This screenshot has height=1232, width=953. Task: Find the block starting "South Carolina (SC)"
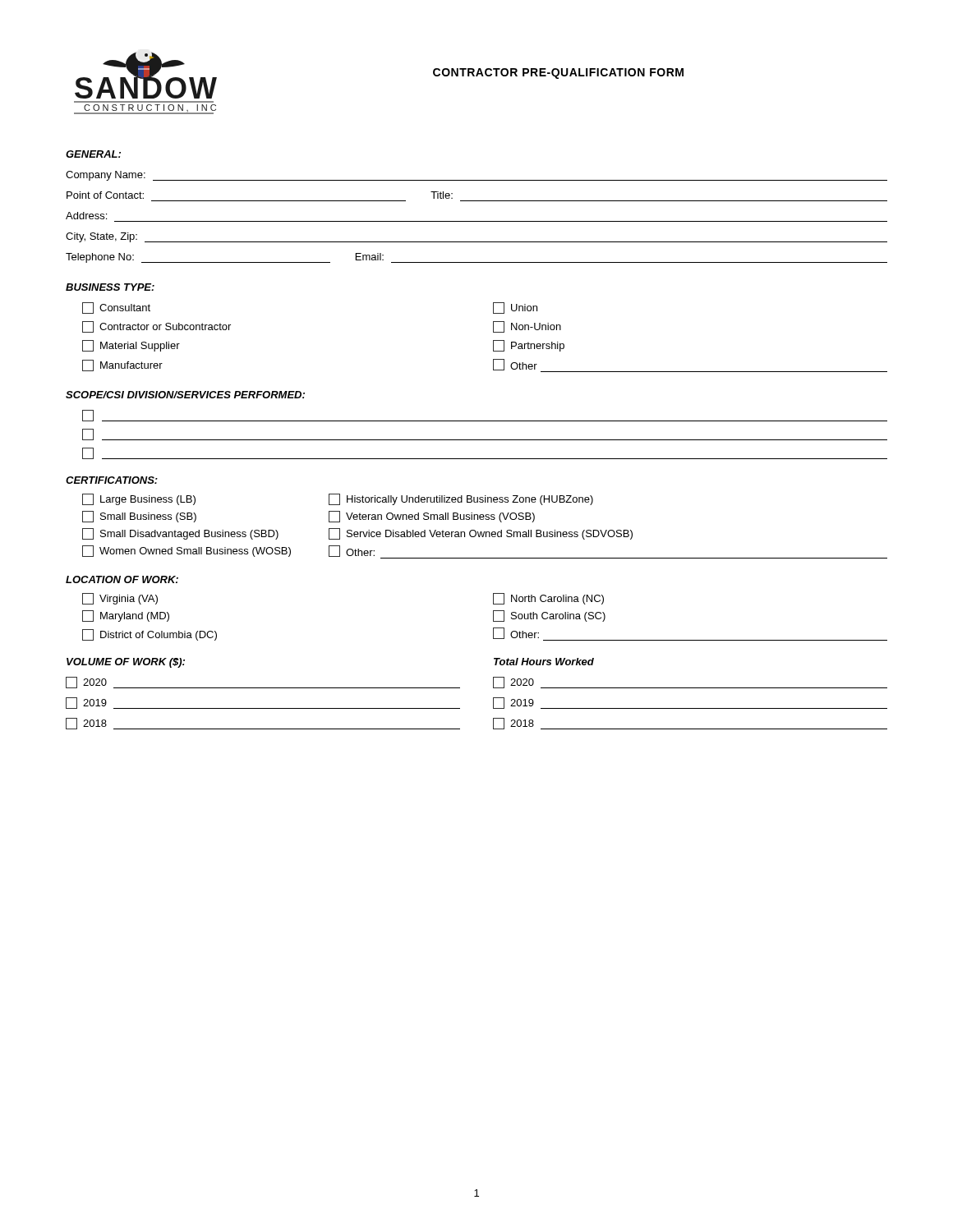(x=549, y=616)
